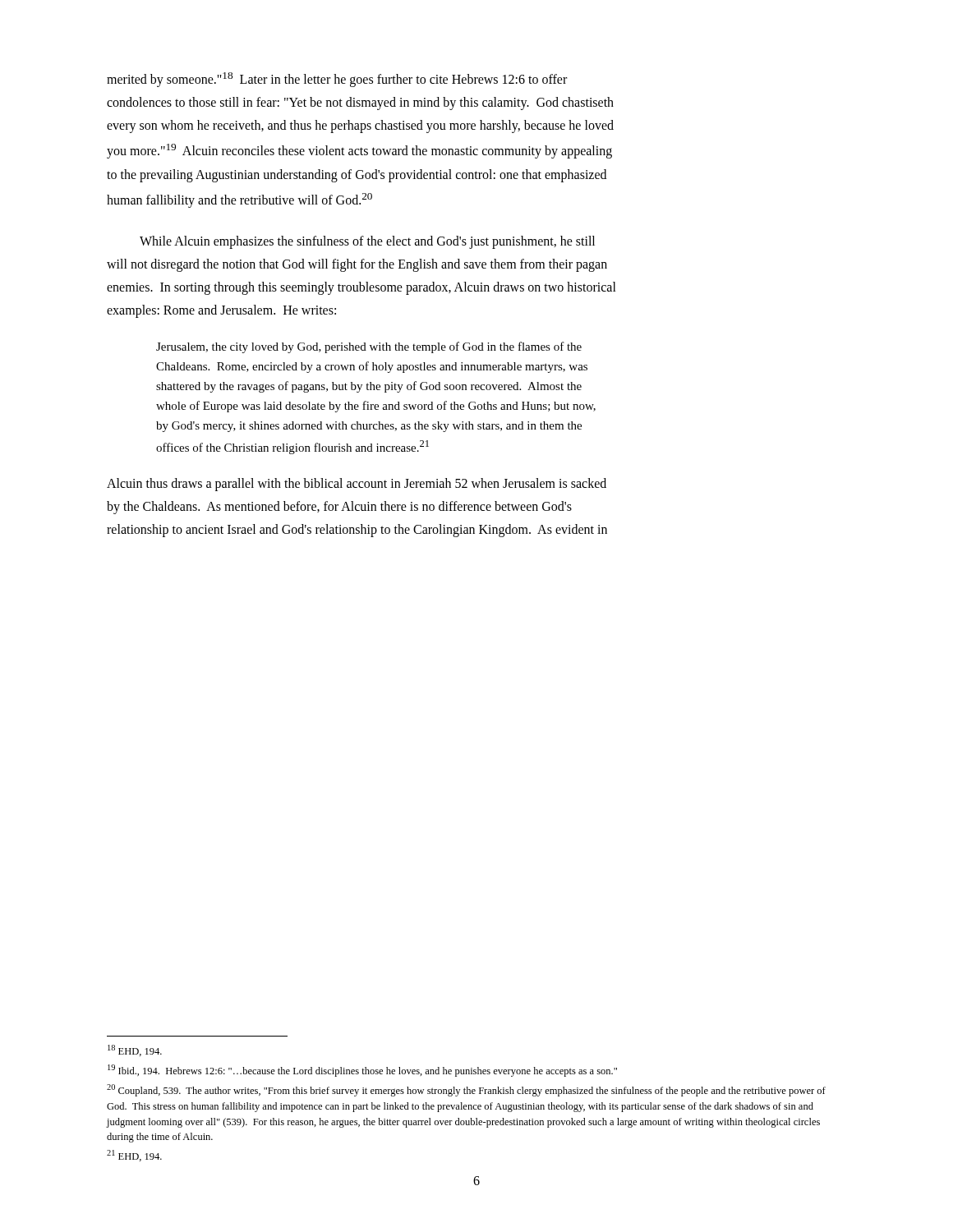Navigate to the text starting "human fallibility and the retributive"
The width and height of the screenshot is (953, 1232).
240,198
